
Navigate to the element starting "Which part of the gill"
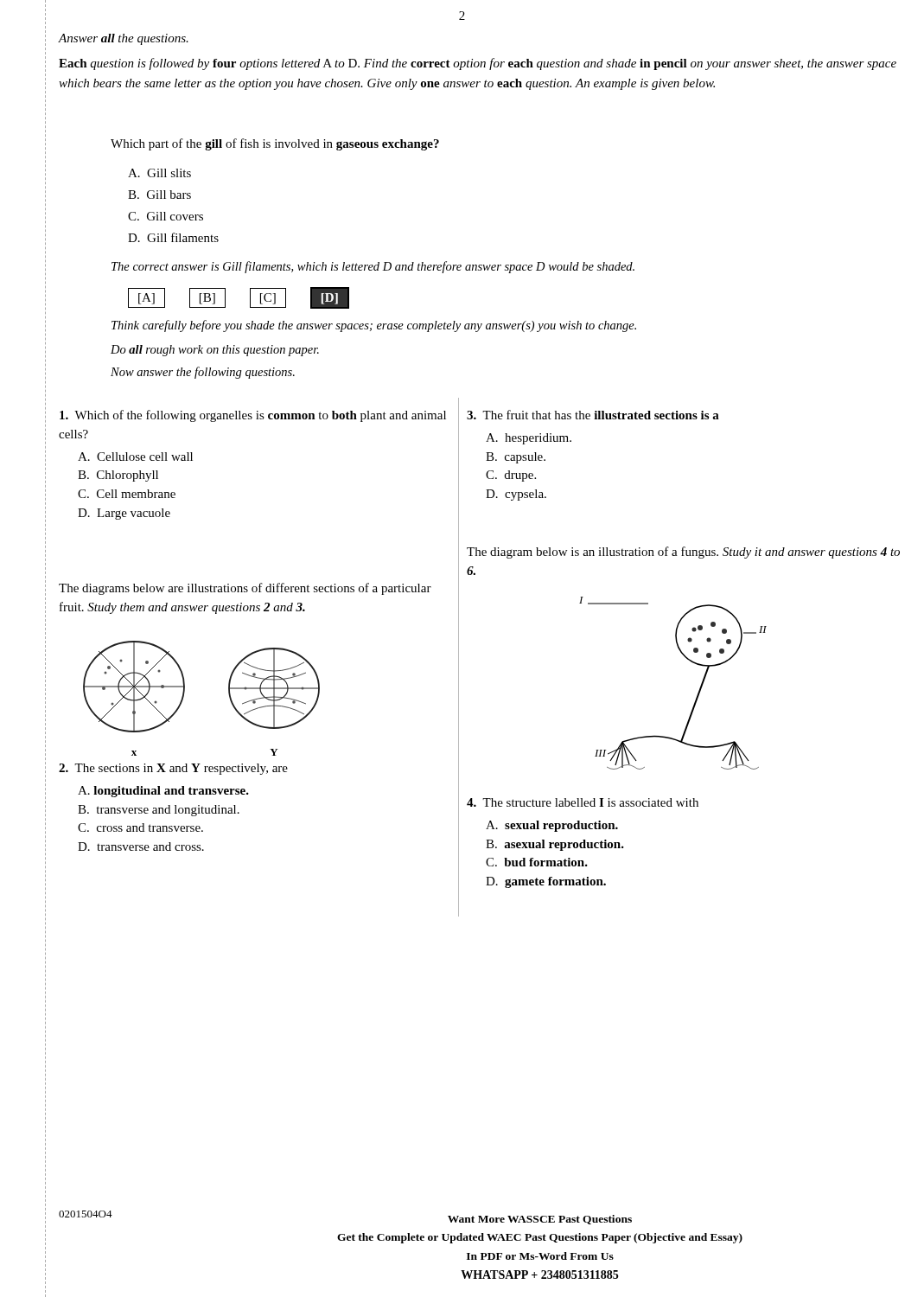coord(275,144)
